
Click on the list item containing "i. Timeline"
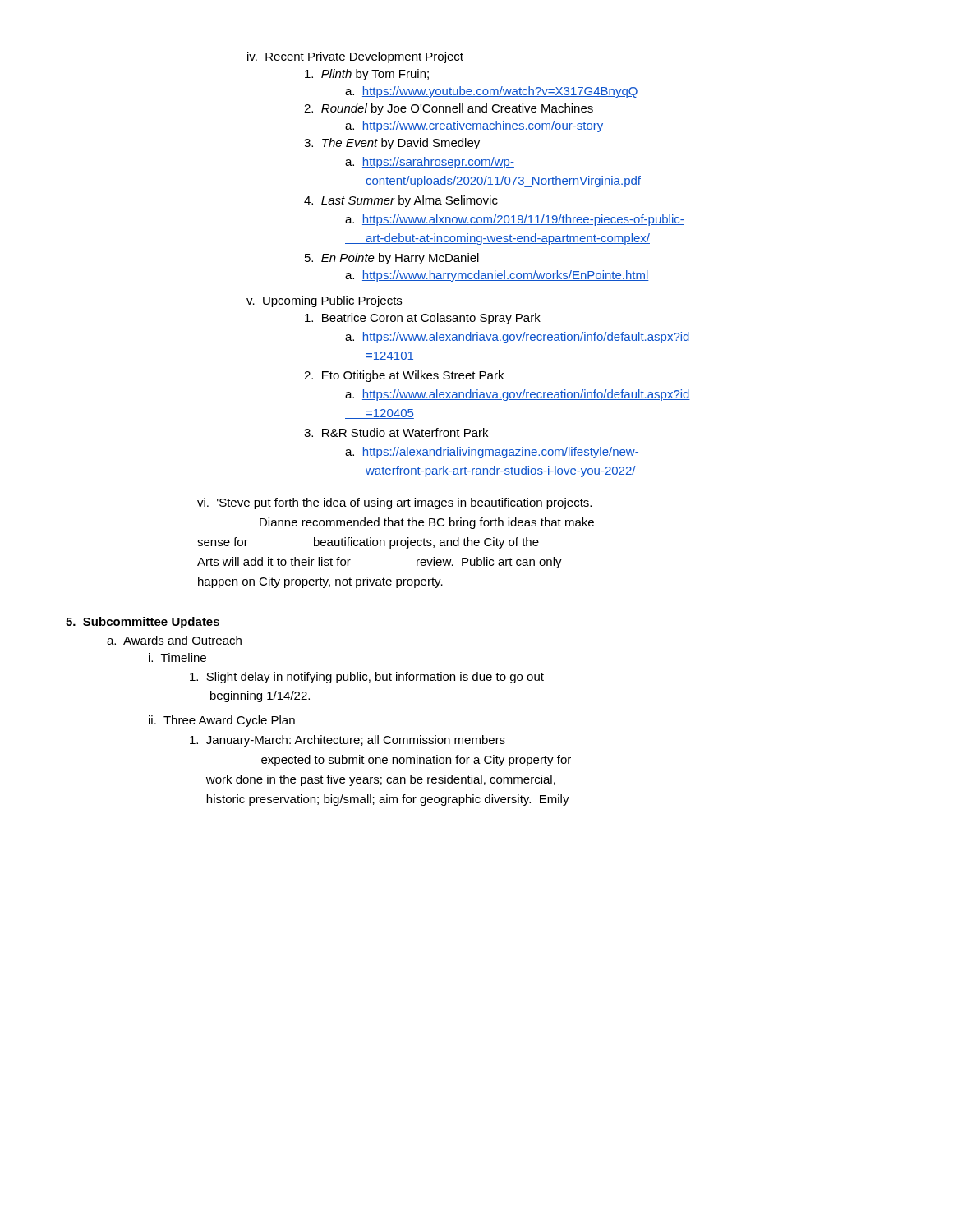177,657
